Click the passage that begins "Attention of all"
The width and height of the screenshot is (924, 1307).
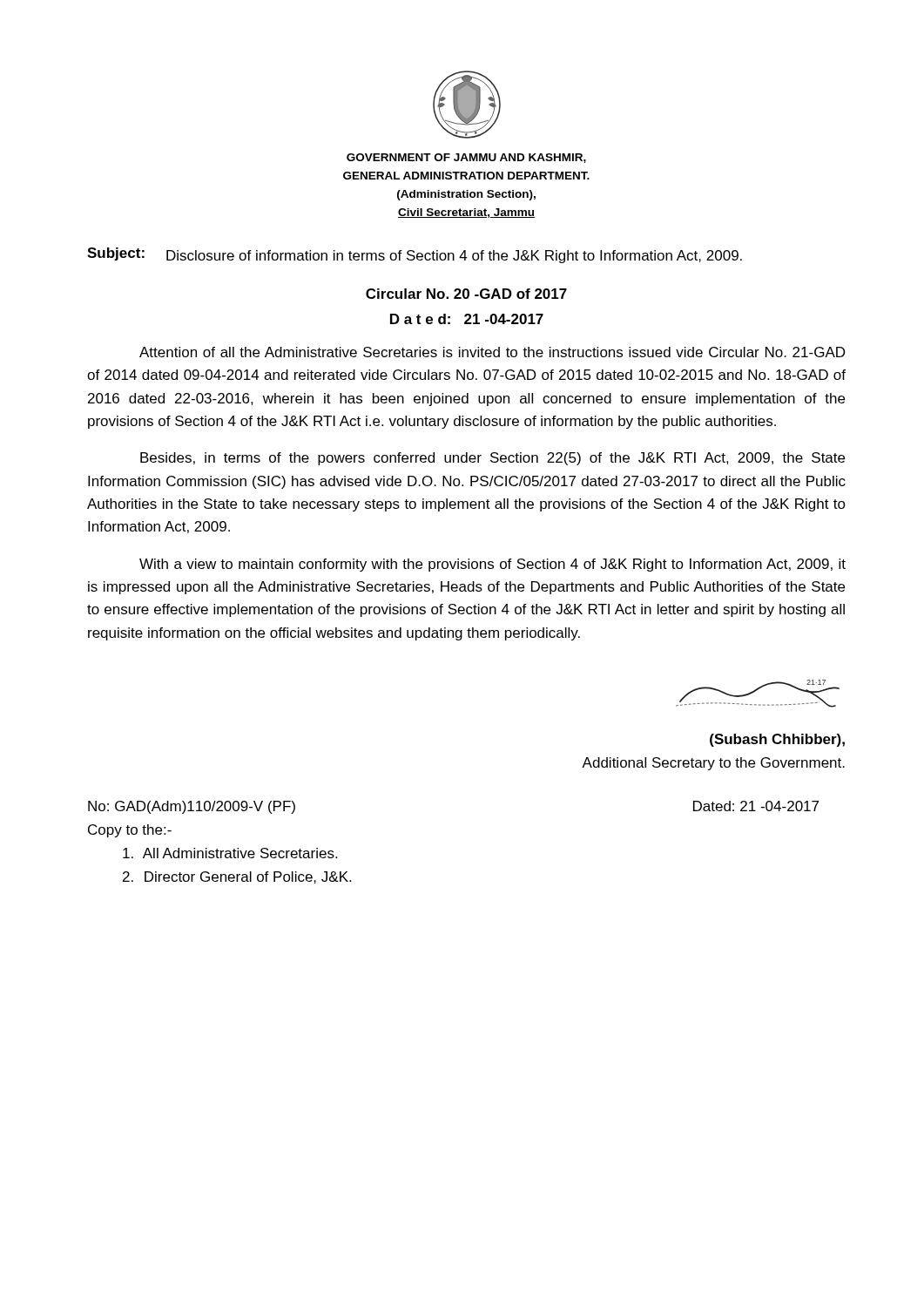[x=466, y=387]
